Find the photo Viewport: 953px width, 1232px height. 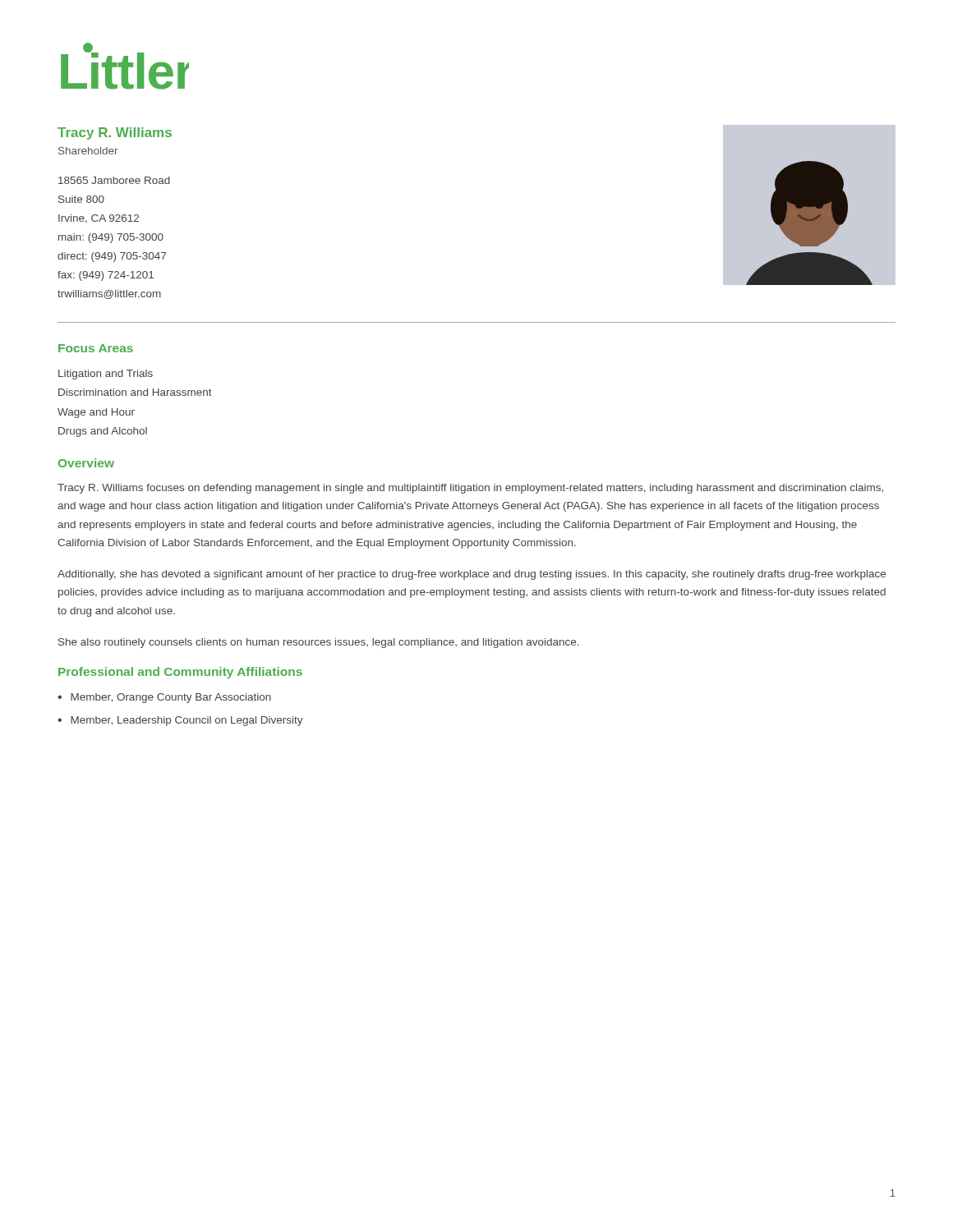pyautogui.click(x=809, y=205)
